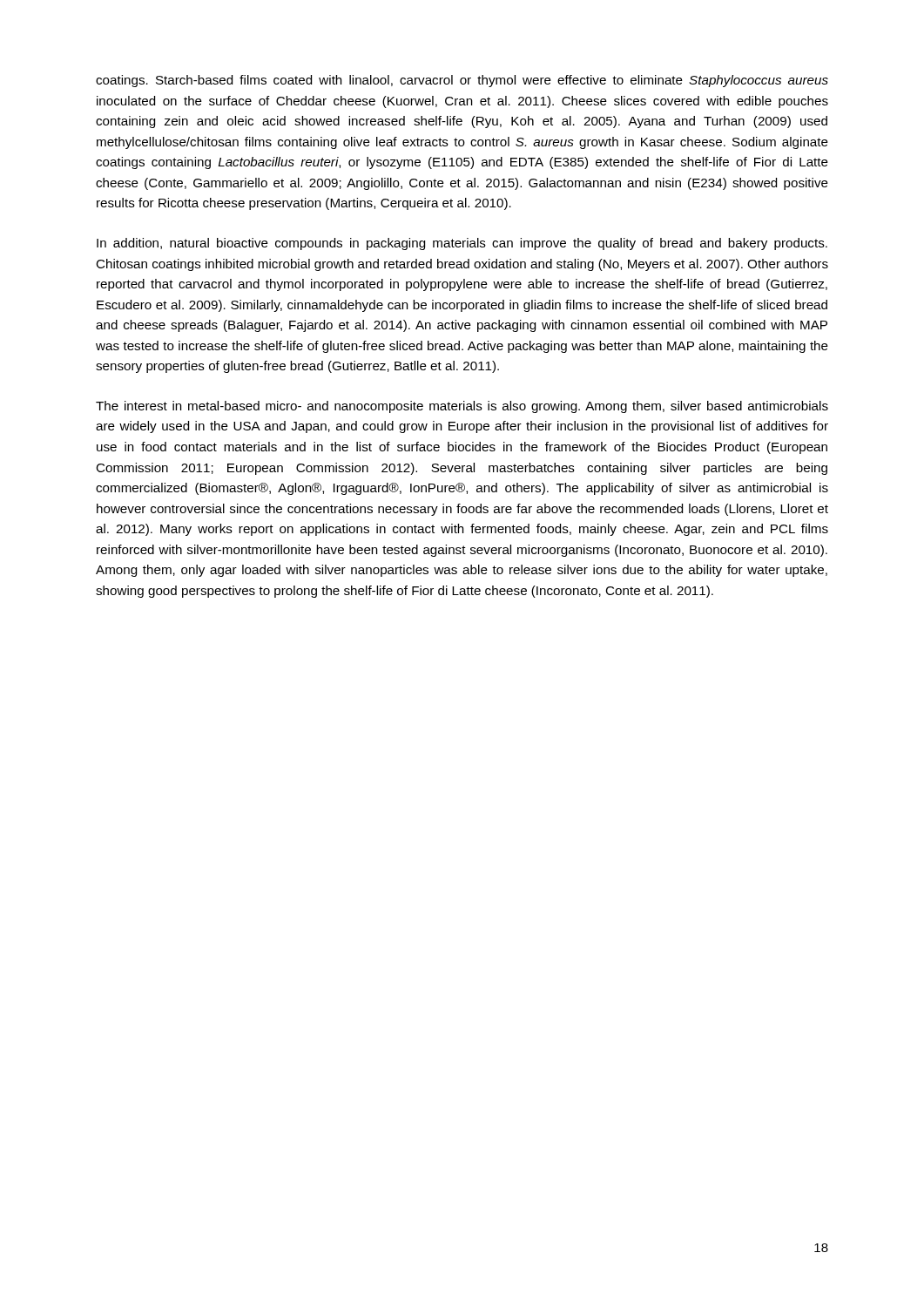This screenshot has height=1307, width=924.
Task: Select the text block that reads "coatings. Starch-based films"
Action: (462, 141)
